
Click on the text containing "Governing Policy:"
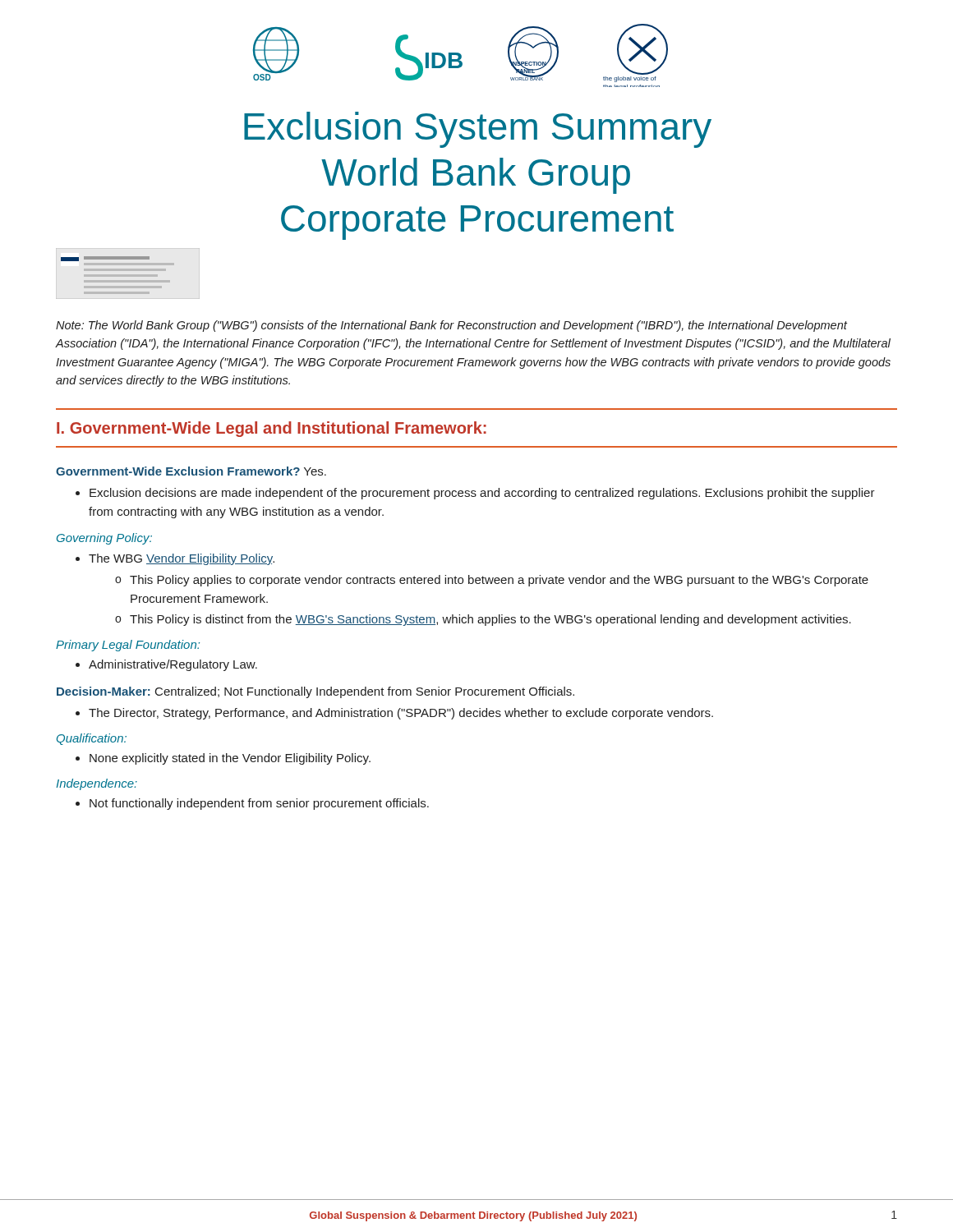(x=104, y=538)
